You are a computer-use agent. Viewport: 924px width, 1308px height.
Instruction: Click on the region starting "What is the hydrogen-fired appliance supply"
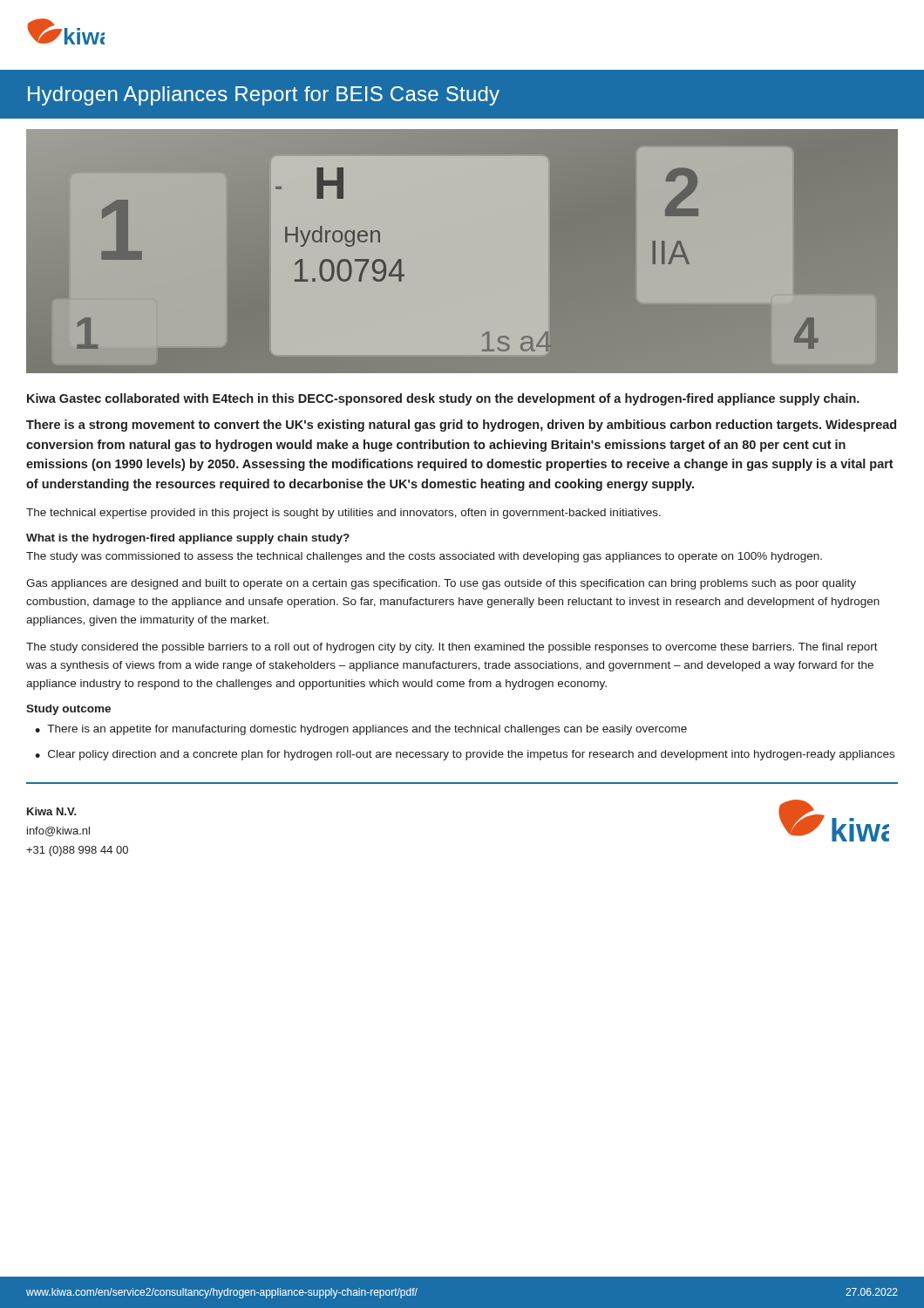188,538
